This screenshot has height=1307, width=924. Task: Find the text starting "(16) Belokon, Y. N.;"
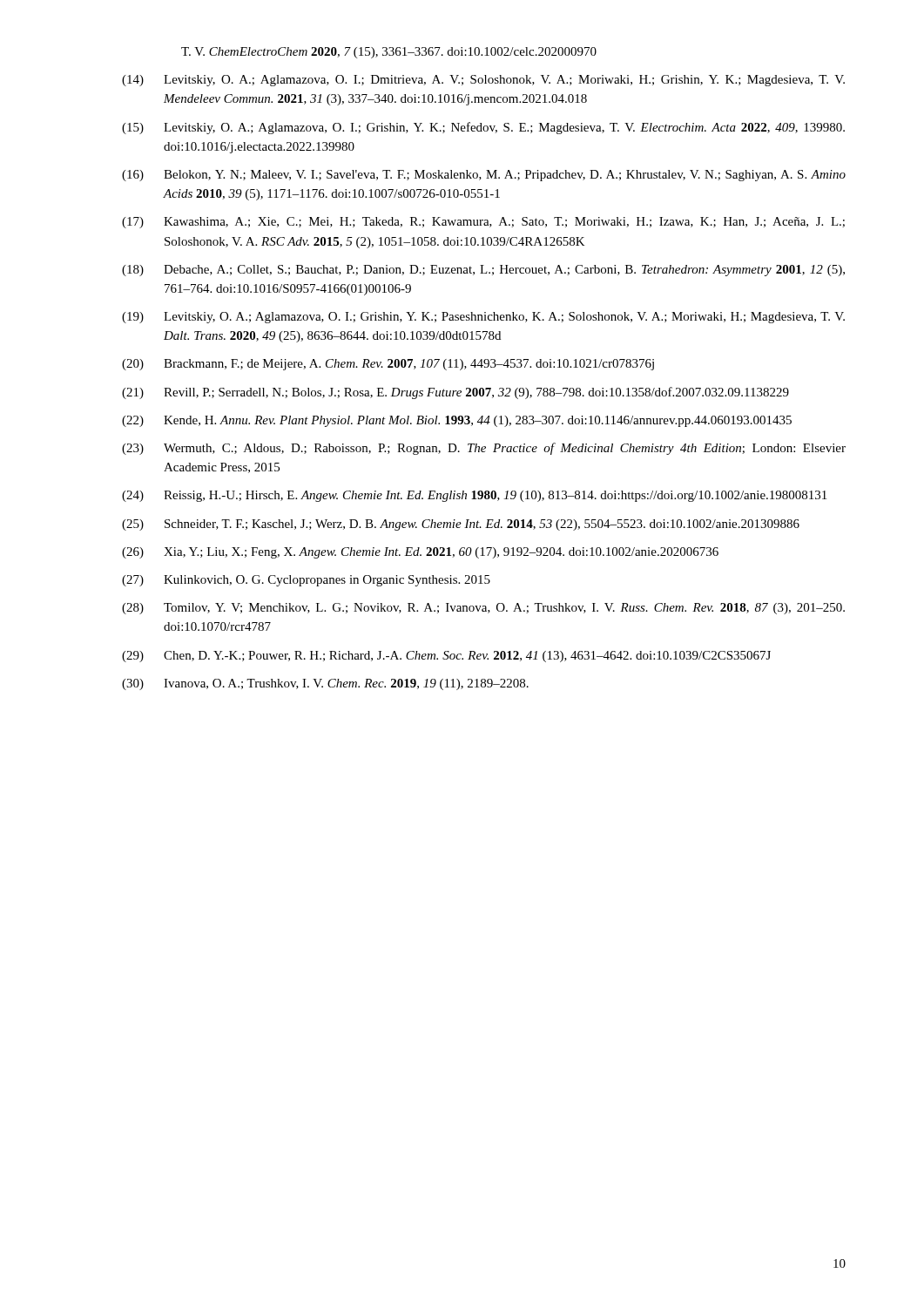[x=484, y=184]
